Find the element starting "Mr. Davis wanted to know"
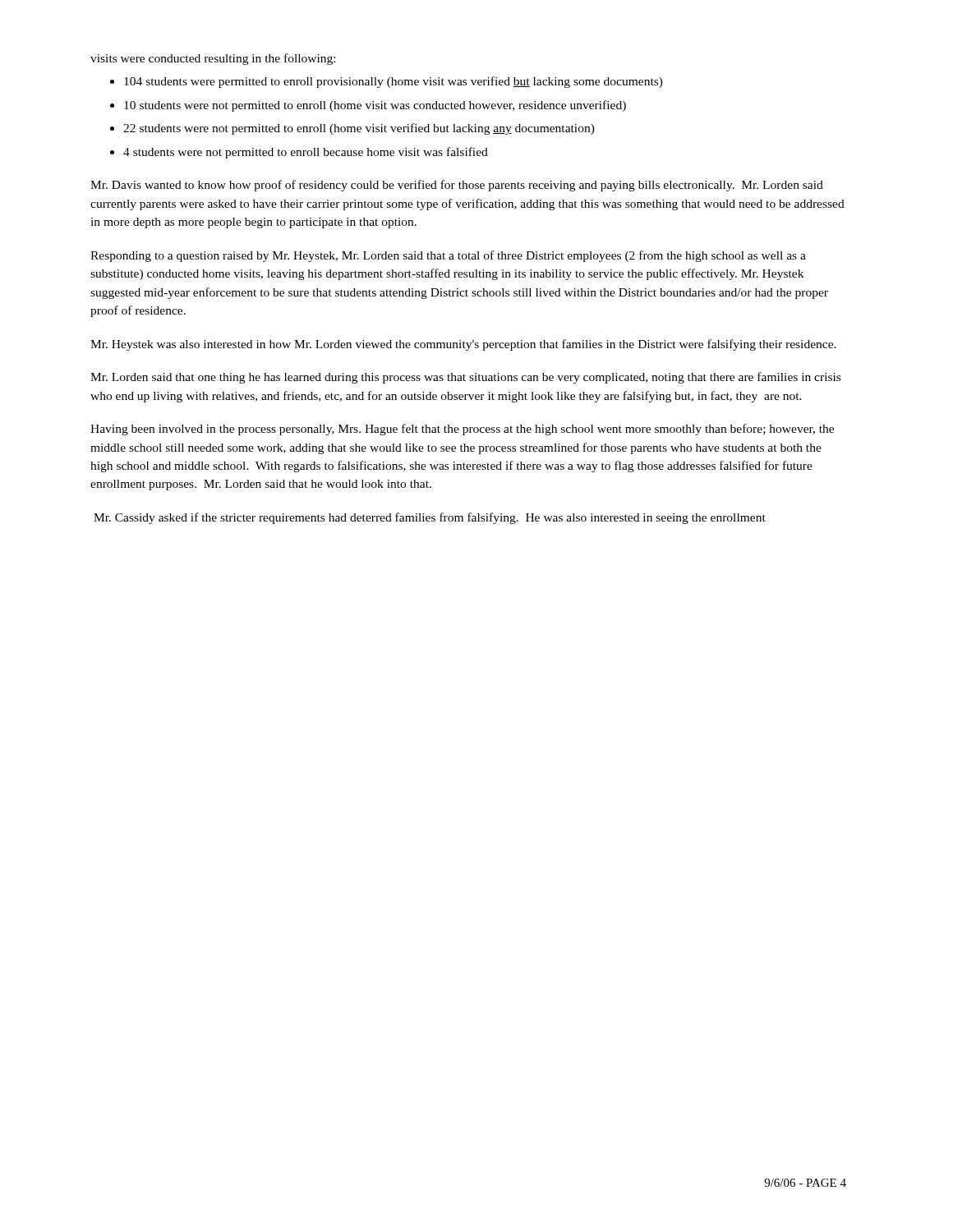Viewport: 953px width, 1232px height. coord(467,203)
